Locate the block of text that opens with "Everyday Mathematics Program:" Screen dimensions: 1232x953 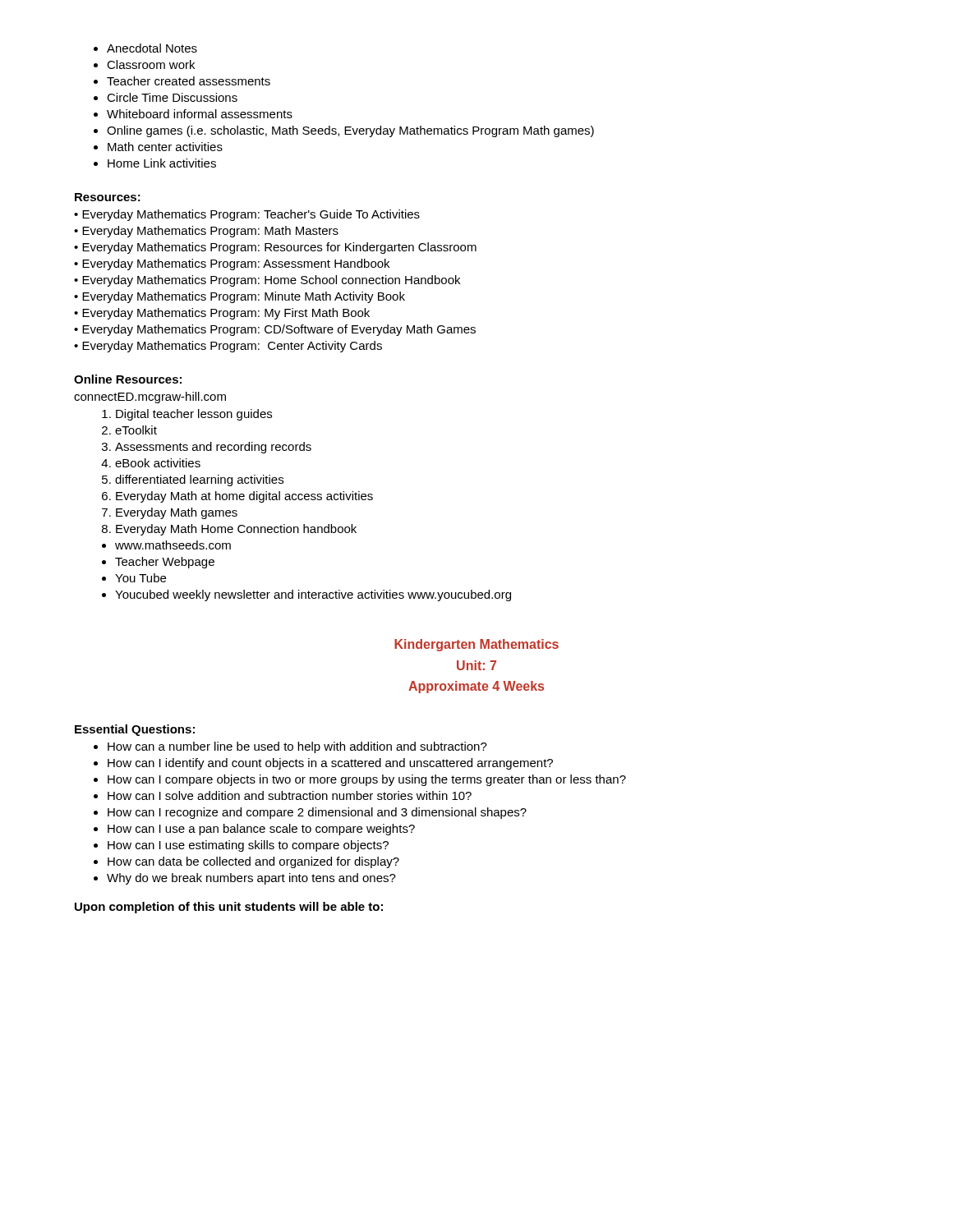247,215
